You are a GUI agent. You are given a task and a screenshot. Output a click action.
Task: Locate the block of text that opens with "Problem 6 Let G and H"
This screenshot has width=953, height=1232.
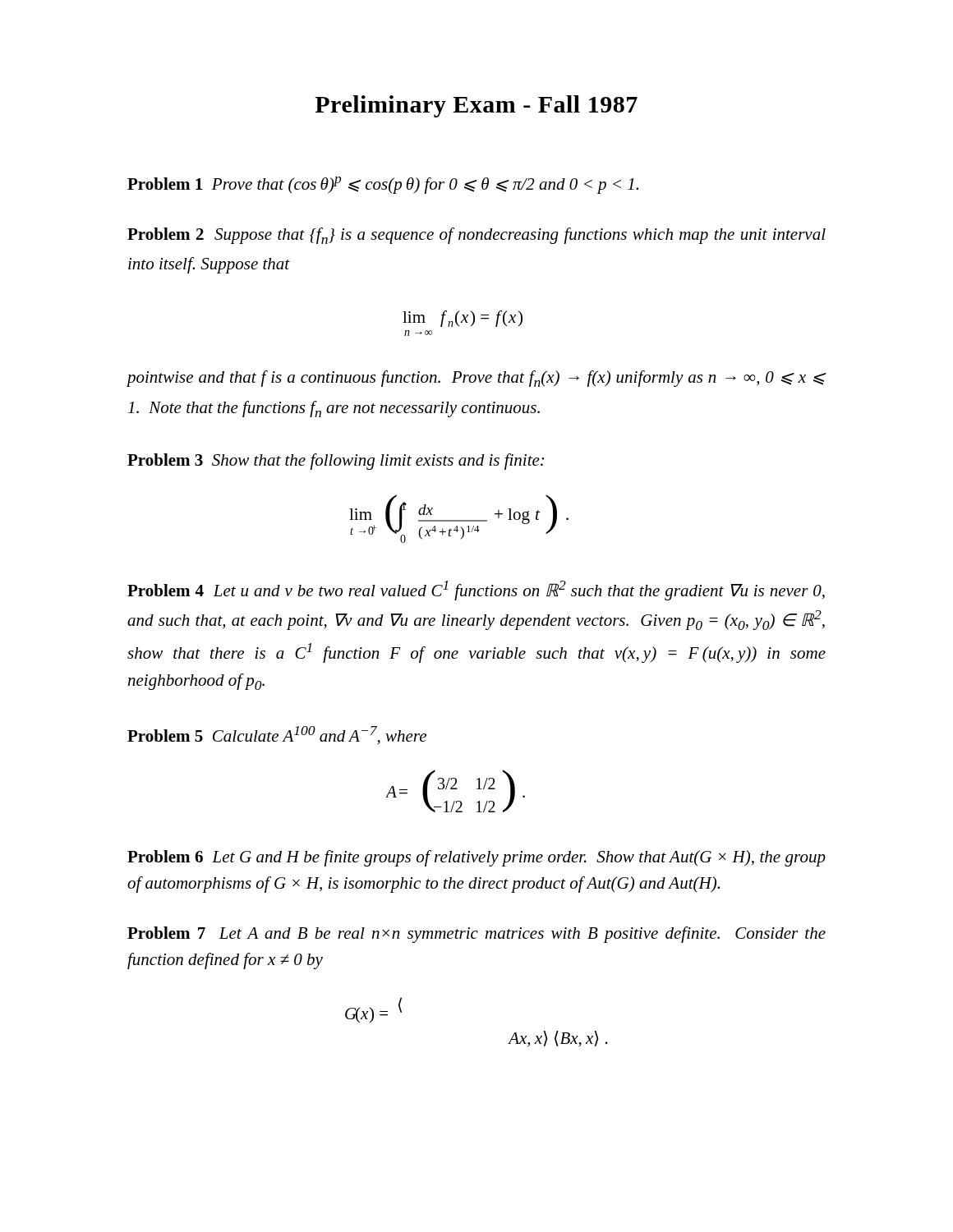pos(476,870)
